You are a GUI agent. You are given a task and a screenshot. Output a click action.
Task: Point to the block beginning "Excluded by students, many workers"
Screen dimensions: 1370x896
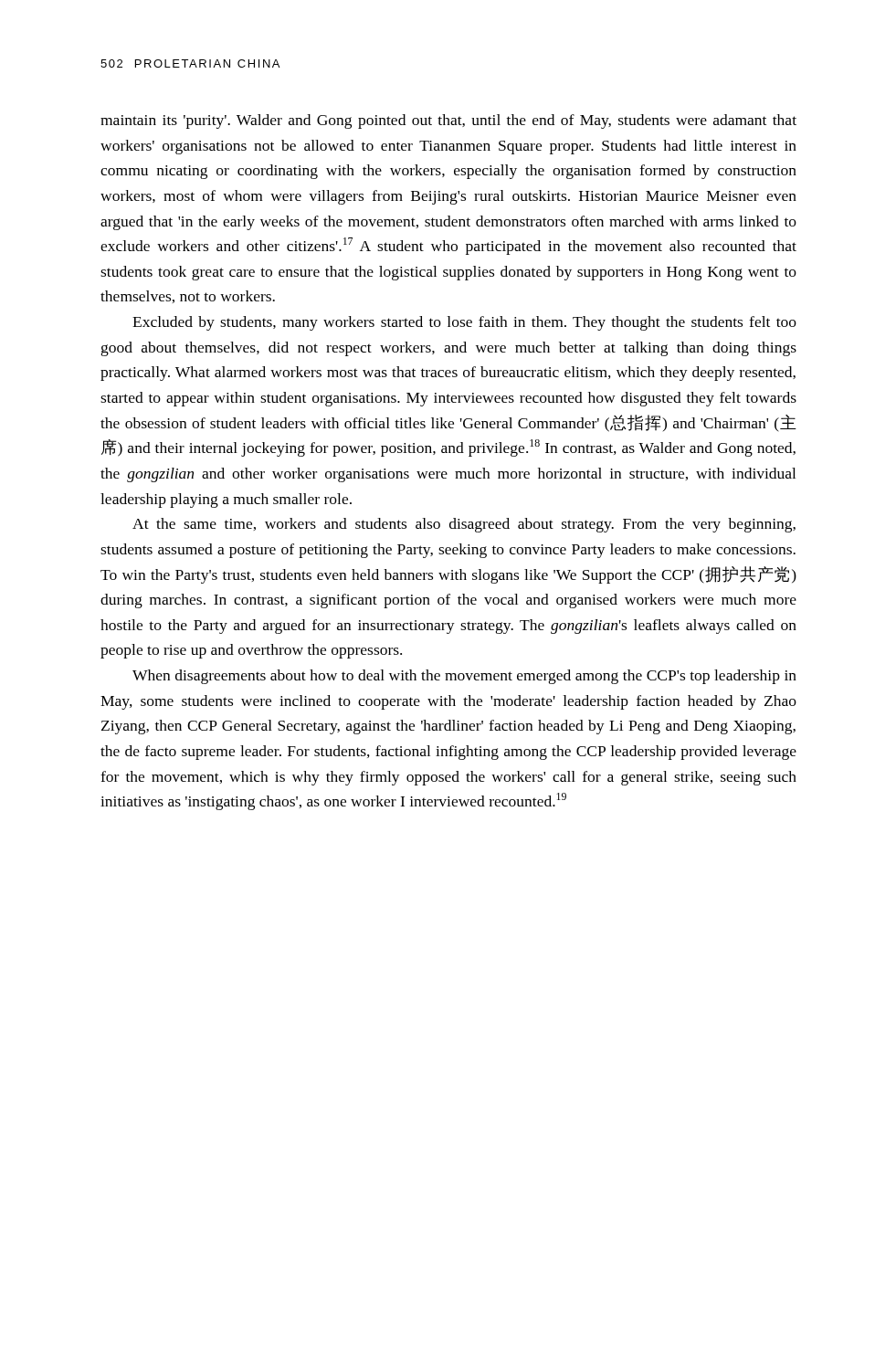point(448,411)
